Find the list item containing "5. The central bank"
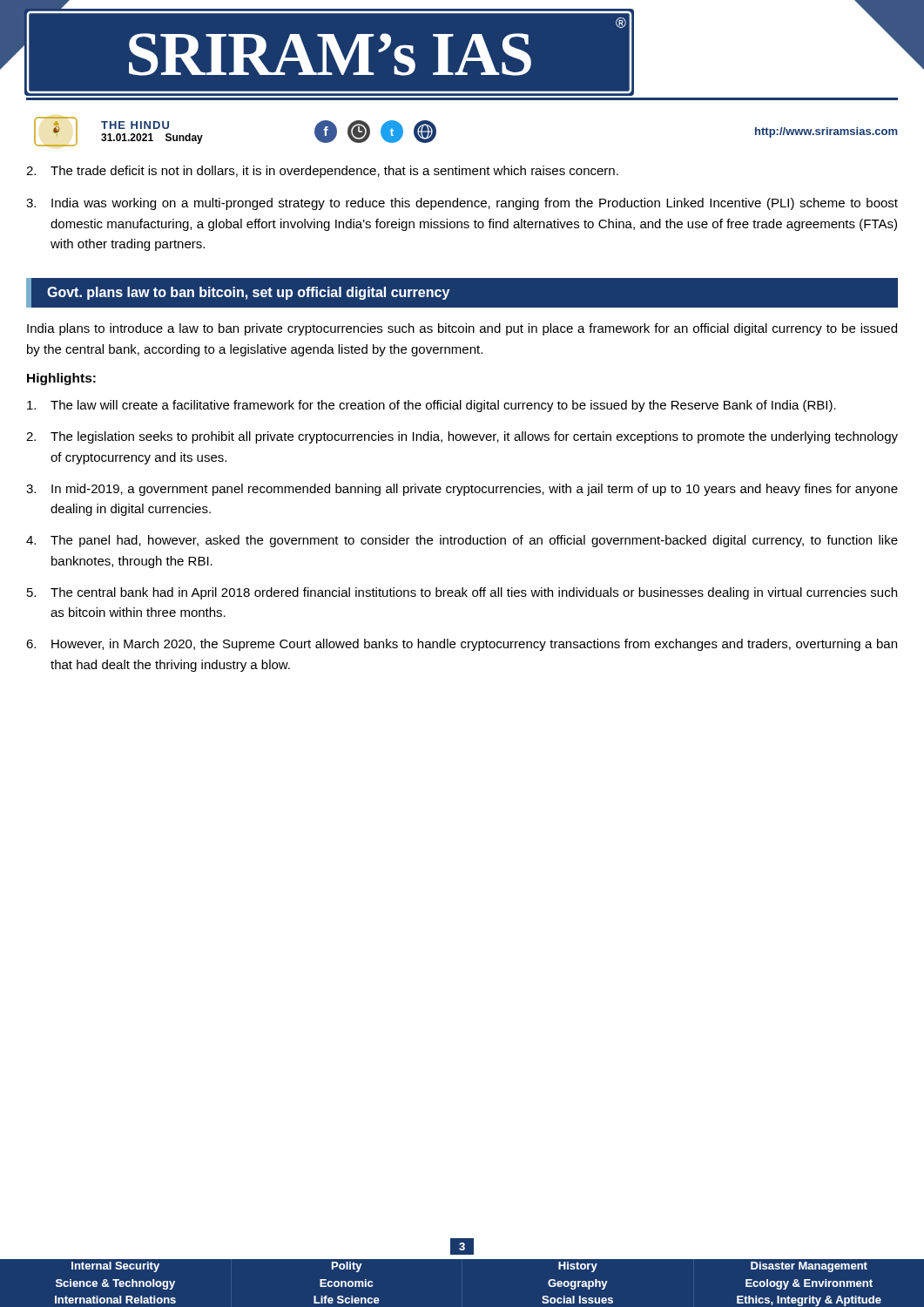 [x=462, y=602]
